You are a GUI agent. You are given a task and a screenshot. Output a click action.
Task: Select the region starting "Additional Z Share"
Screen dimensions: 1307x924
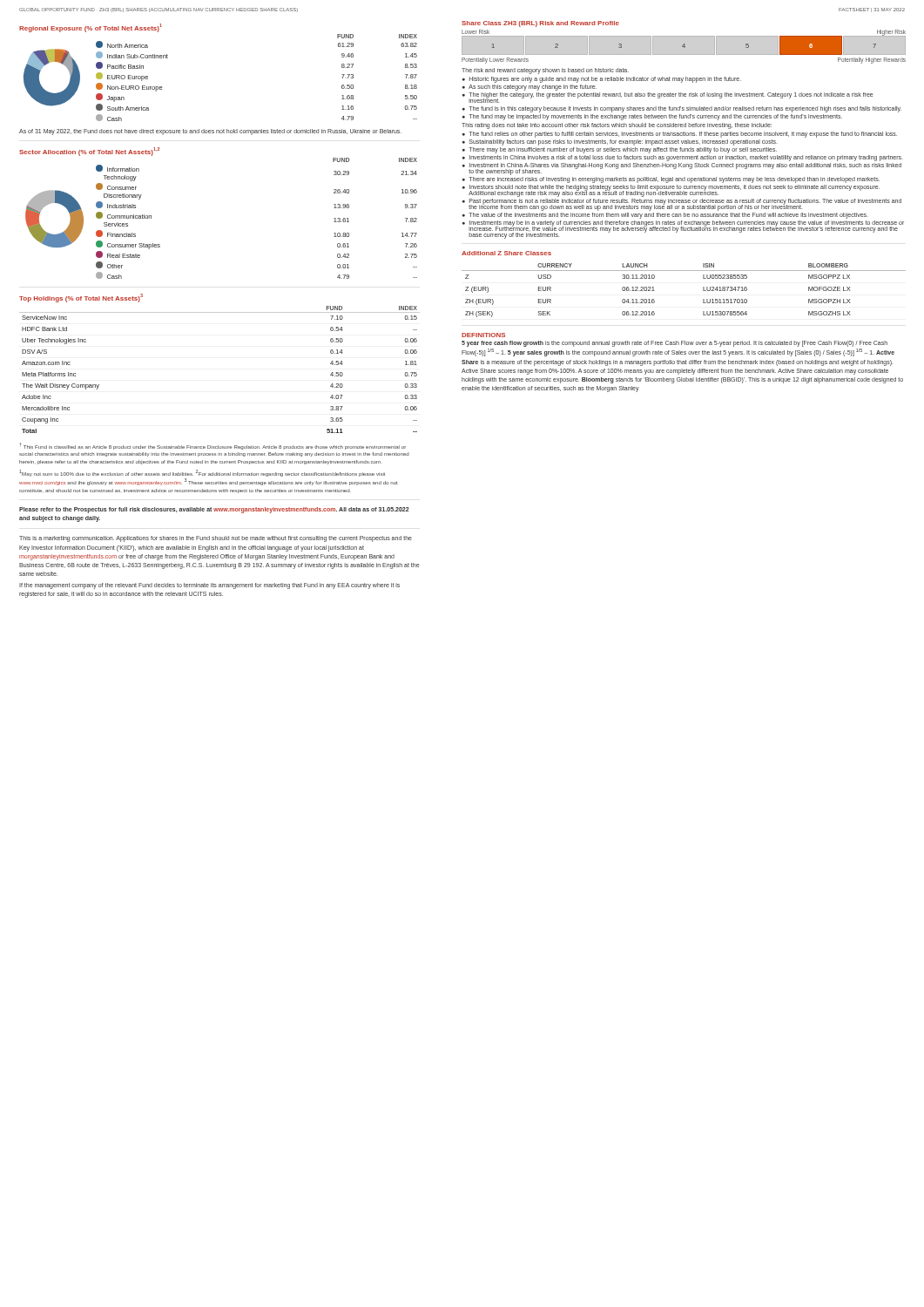[x=506, y=253]
